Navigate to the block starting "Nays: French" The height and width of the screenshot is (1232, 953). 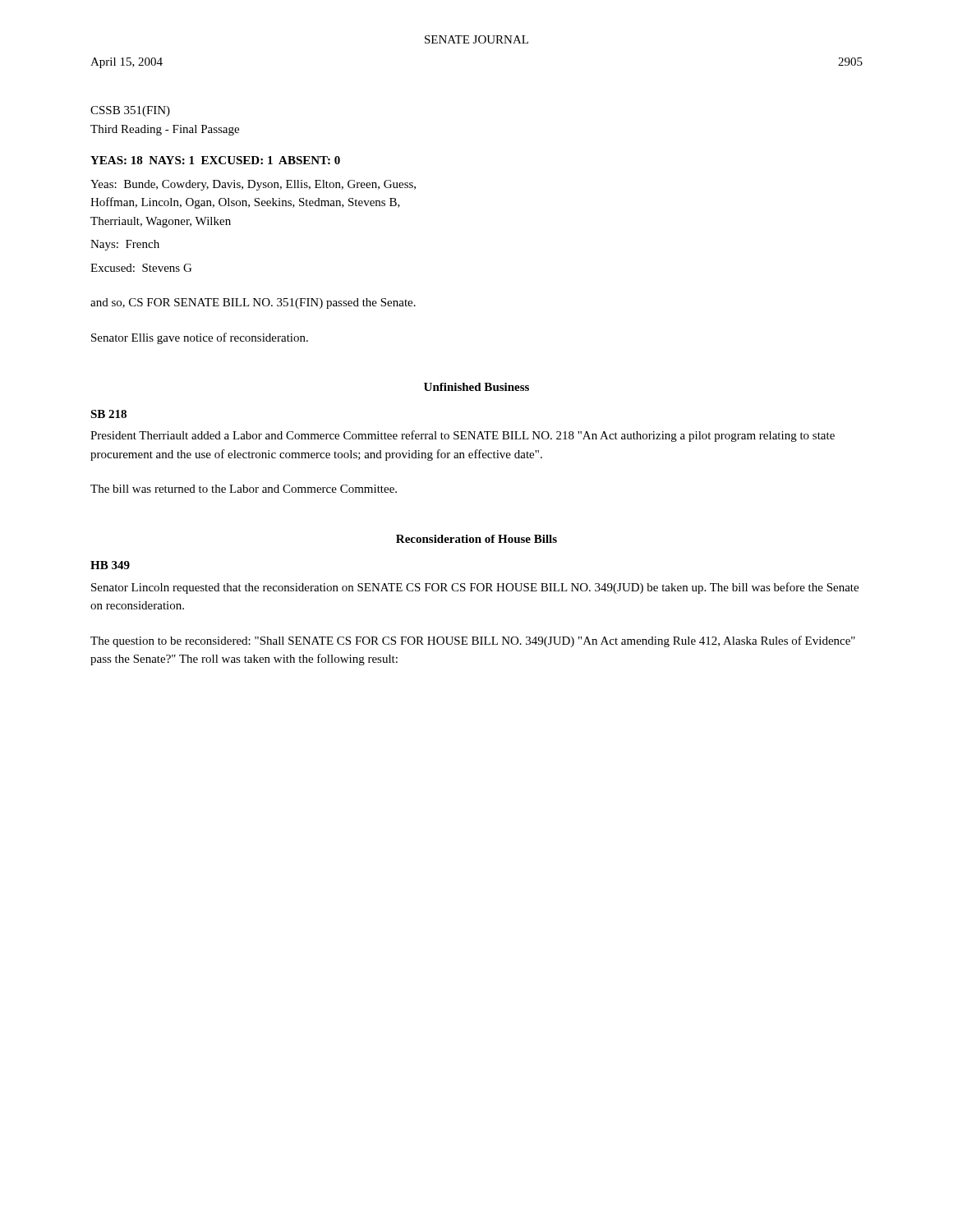pos(125,244)
